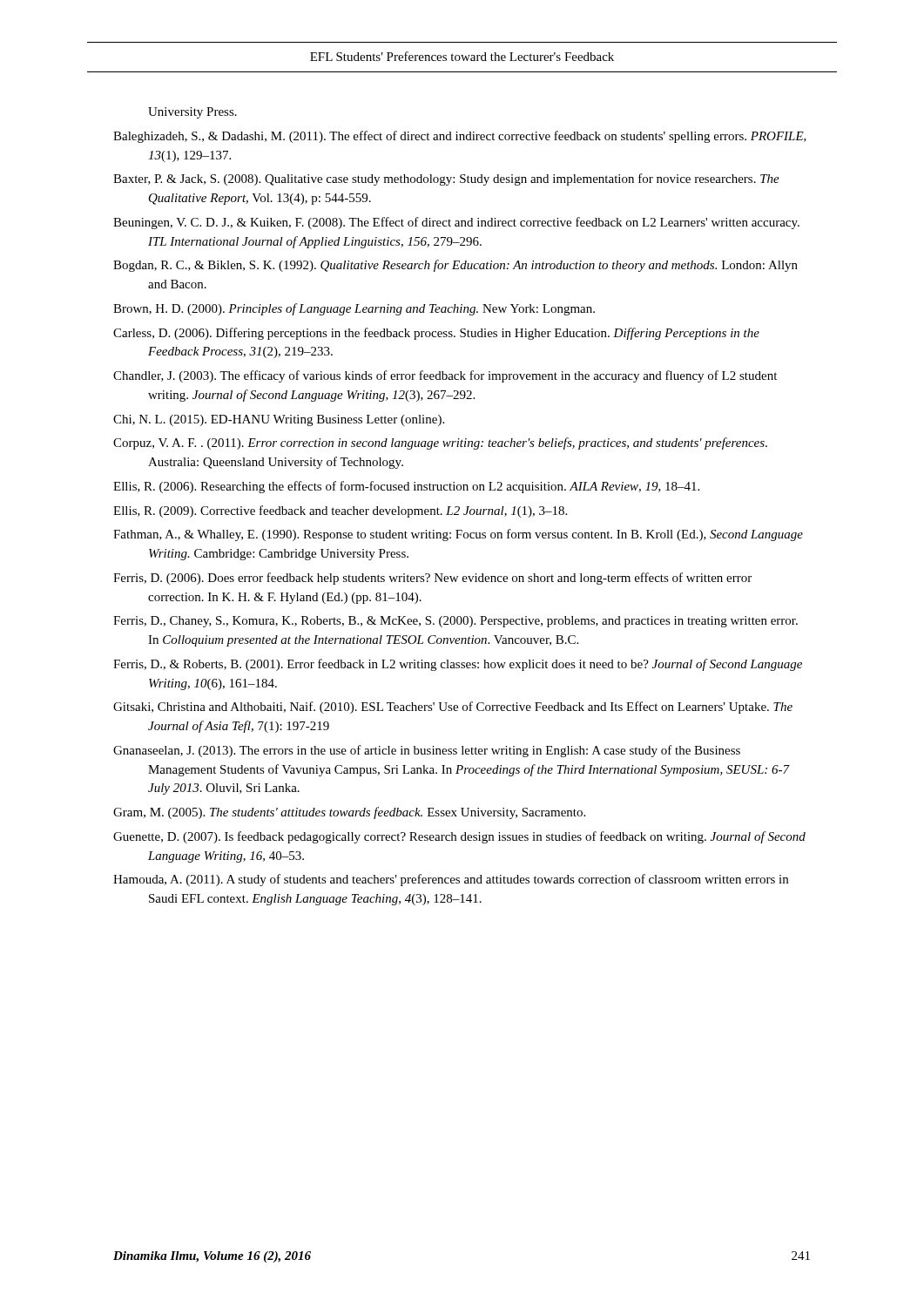The width and height of the screenshot is (924, 1307).
Task: Locate the list item containing "Ferris, D. (2006). Does error"
Action: coord(432,587)
